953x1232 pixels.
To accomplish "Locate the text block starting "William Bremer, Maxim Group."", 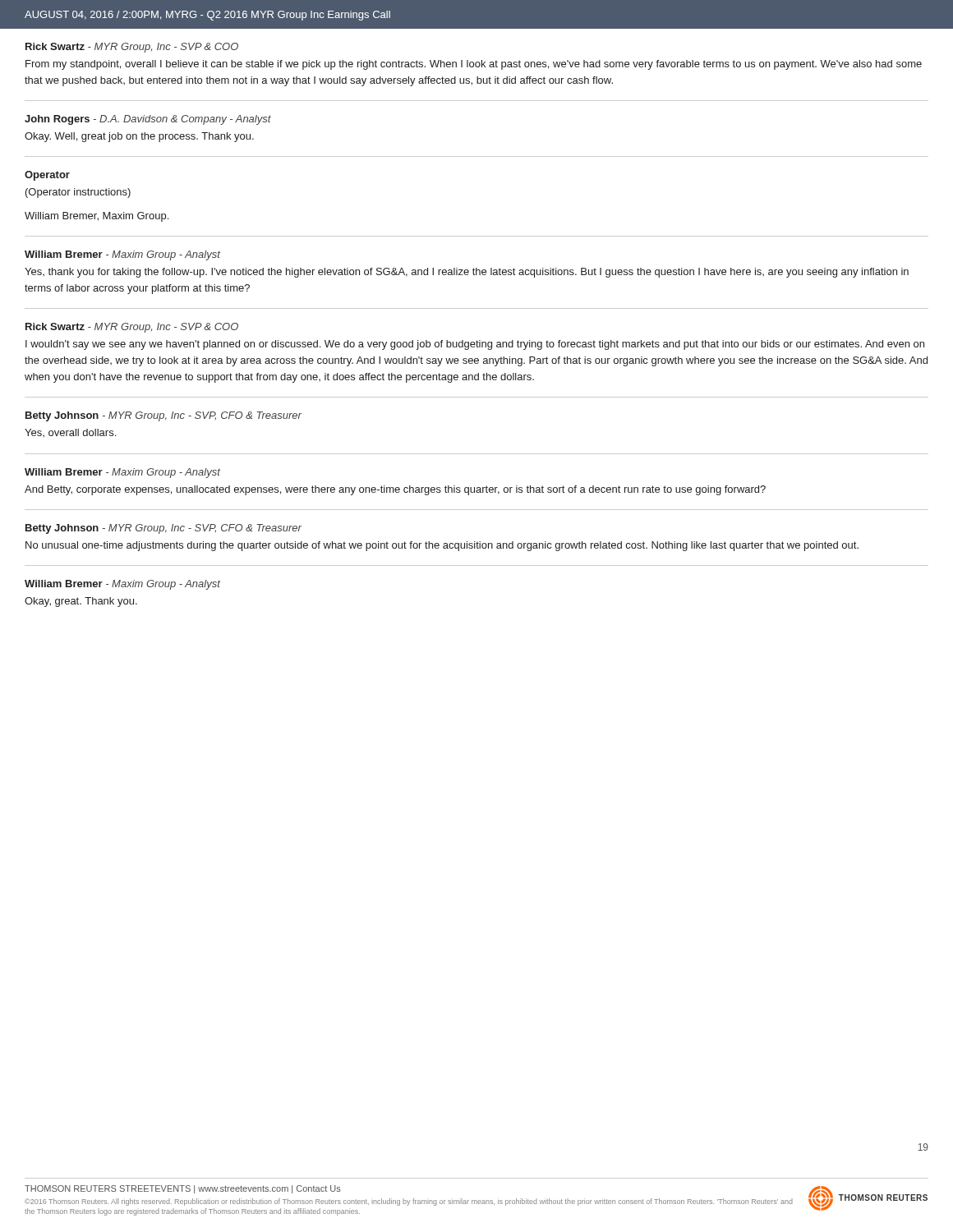I will coord(97,215).
